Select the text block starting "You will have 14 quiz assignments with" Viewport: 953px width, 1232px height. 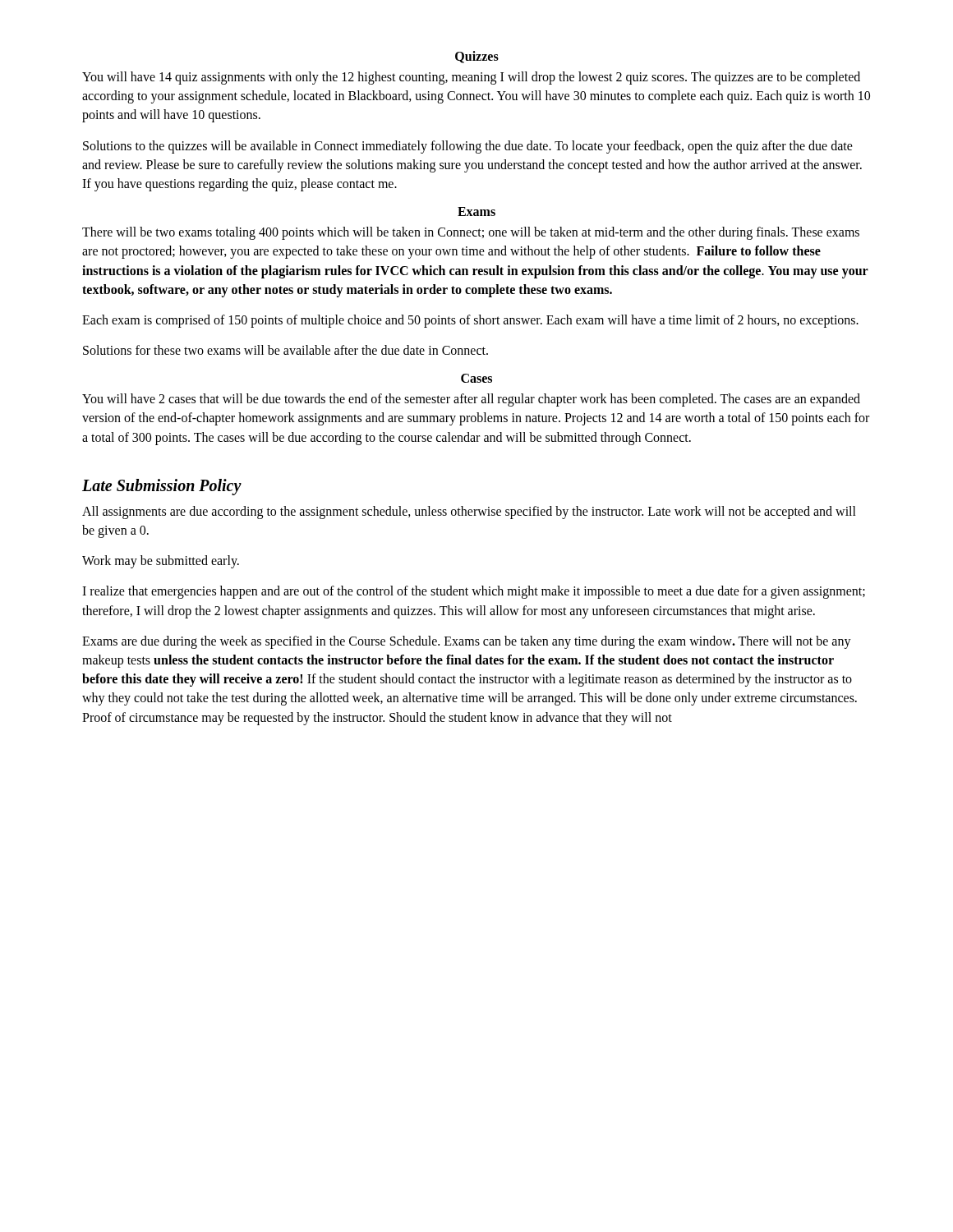[476, 96]
